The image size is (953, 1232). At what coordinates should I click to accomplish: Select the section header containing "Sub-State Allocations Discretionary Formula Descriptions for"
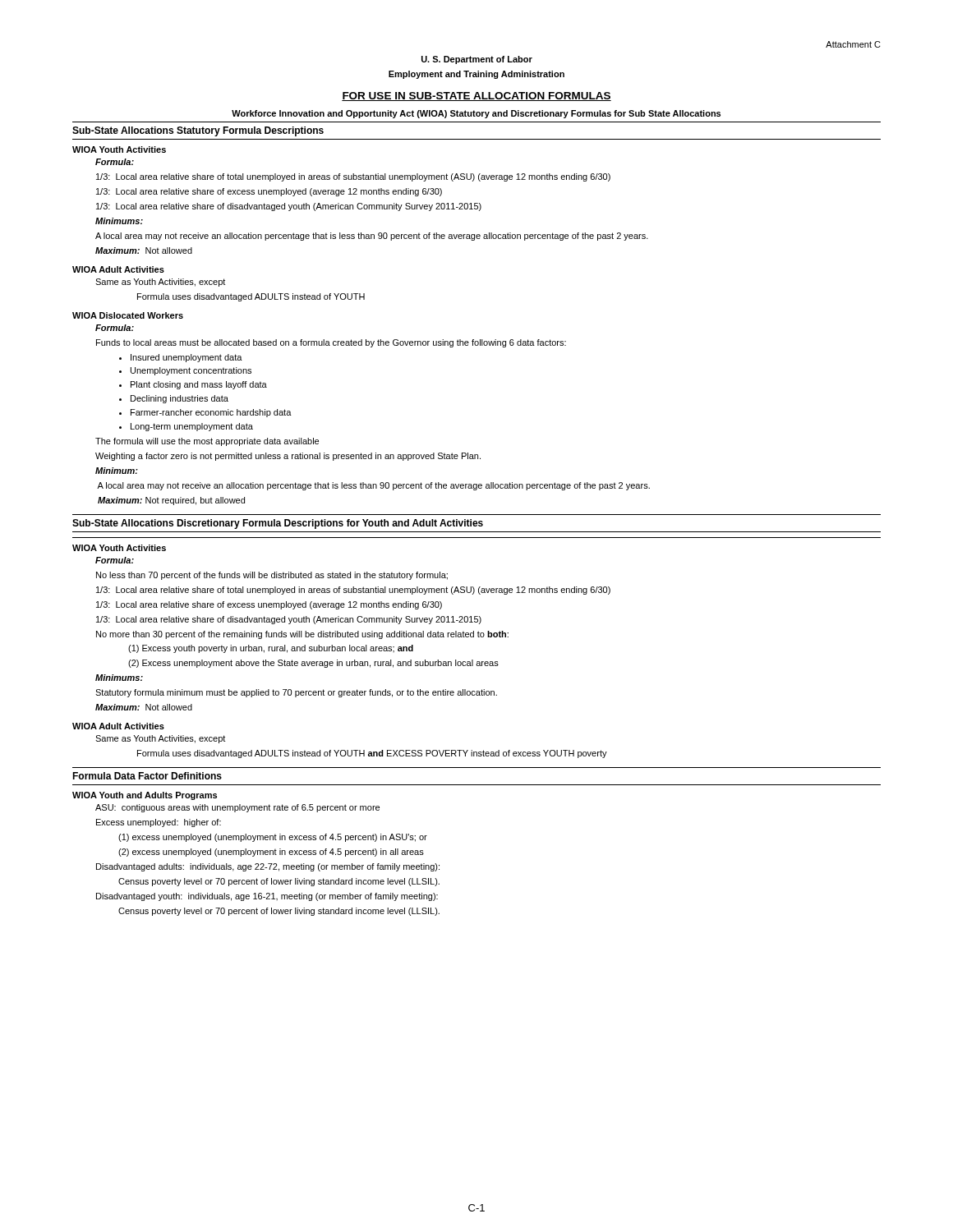278,523
